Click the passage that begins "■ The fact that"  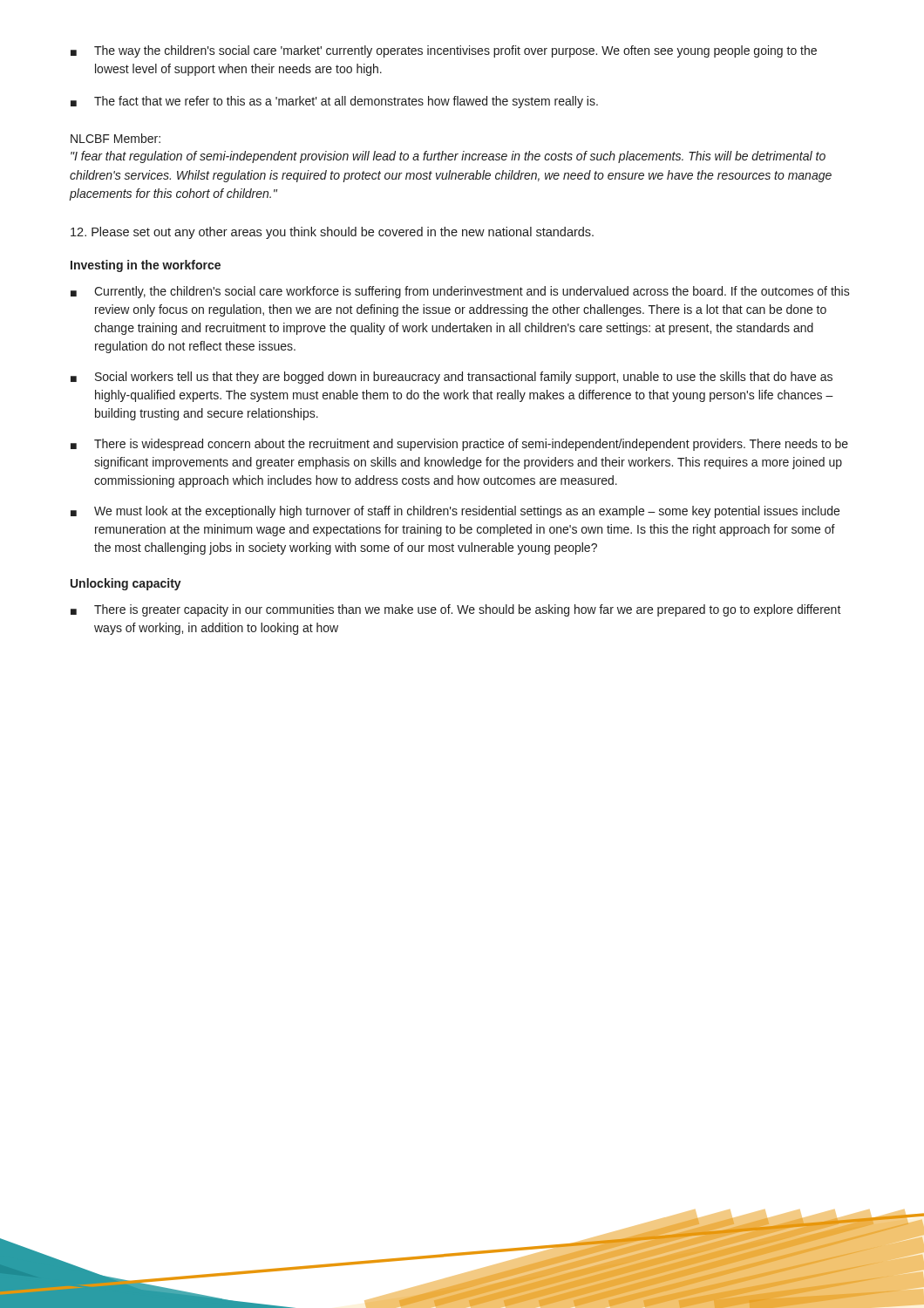[x=462, y=102]
